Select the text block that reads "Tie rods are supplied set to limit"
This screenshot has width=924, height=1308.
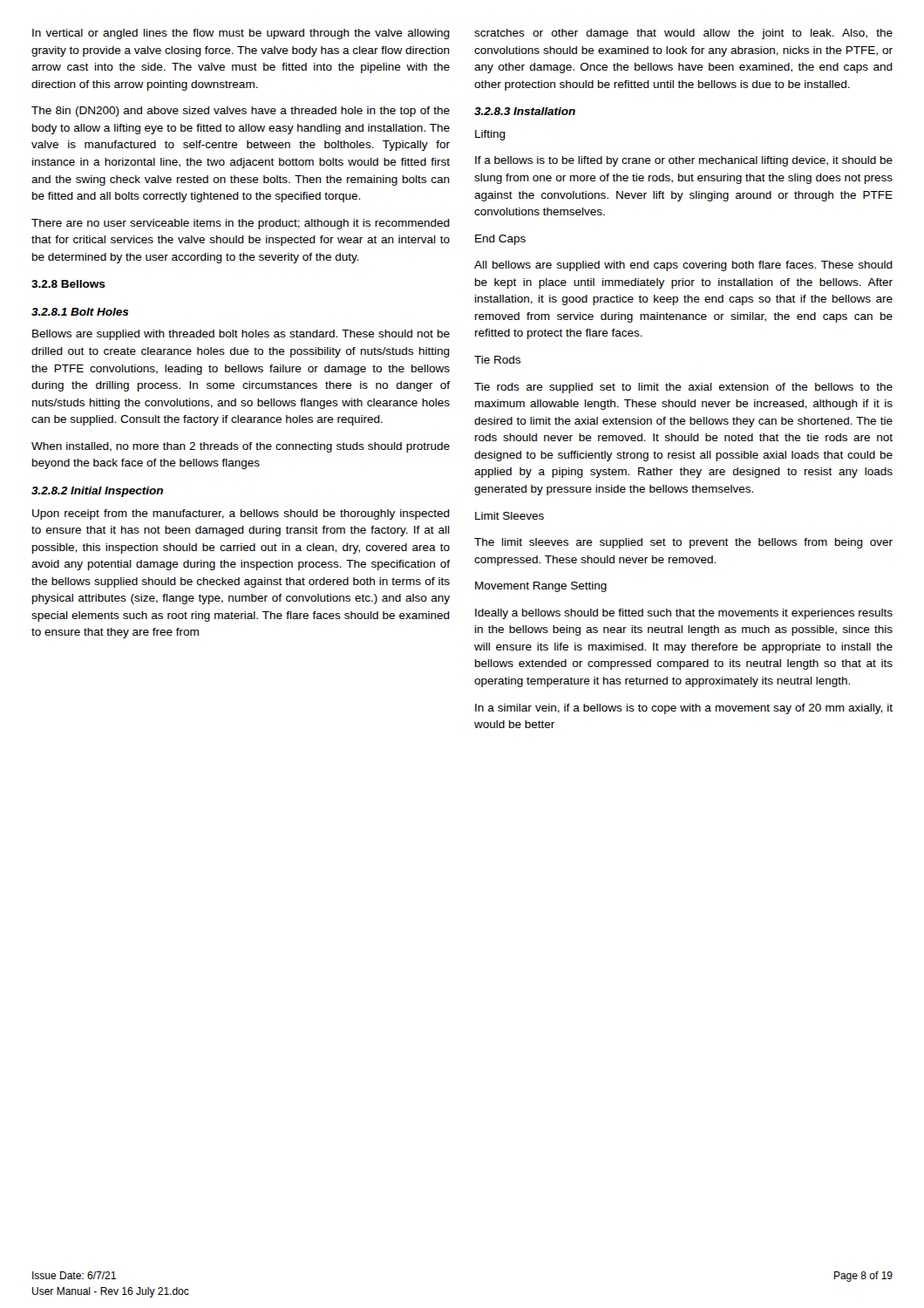click(683, 438)
